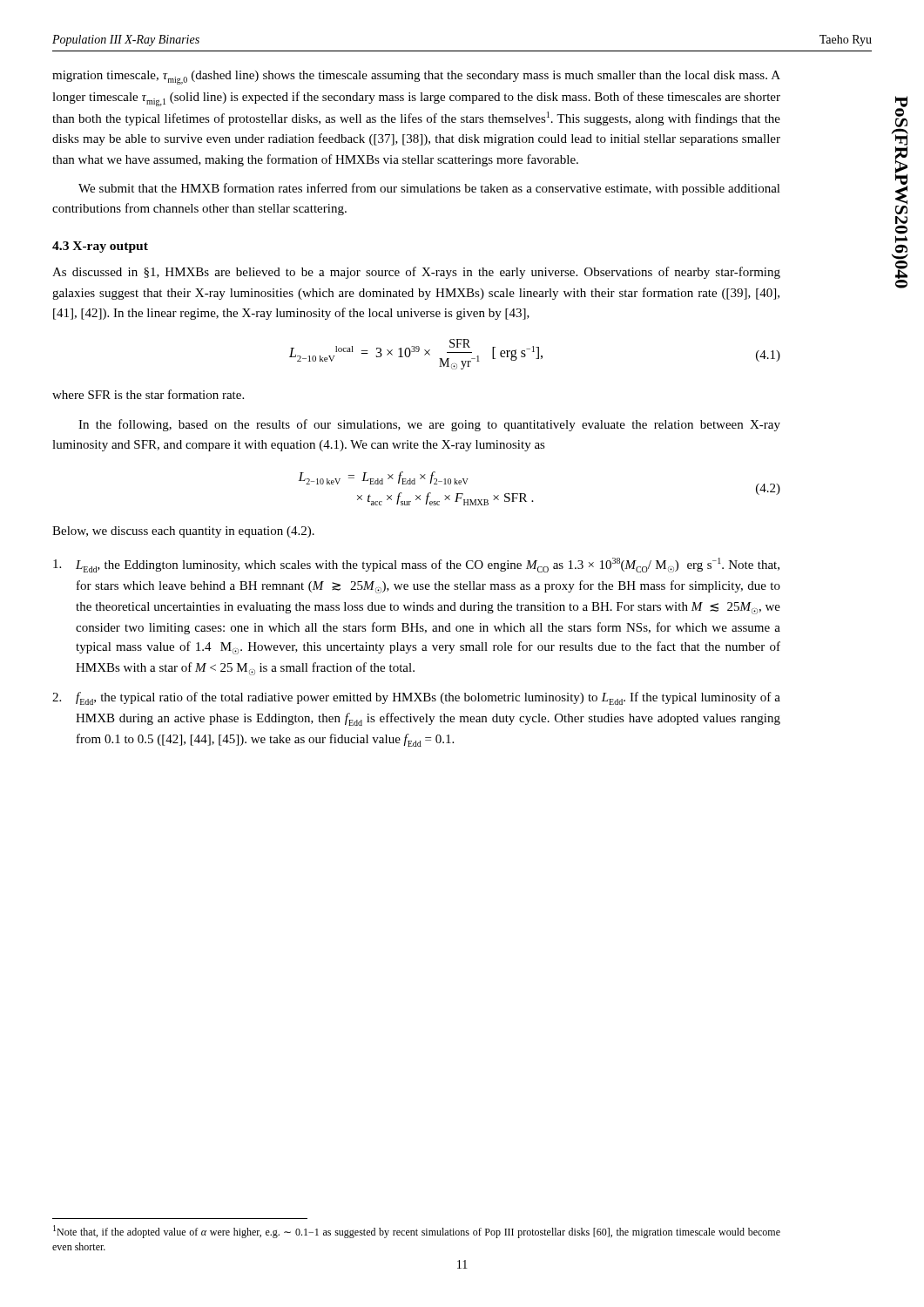Navigate to the passage starting "4.3 X-ray output"
The image size is (924, 1307).
coord(100,246)
